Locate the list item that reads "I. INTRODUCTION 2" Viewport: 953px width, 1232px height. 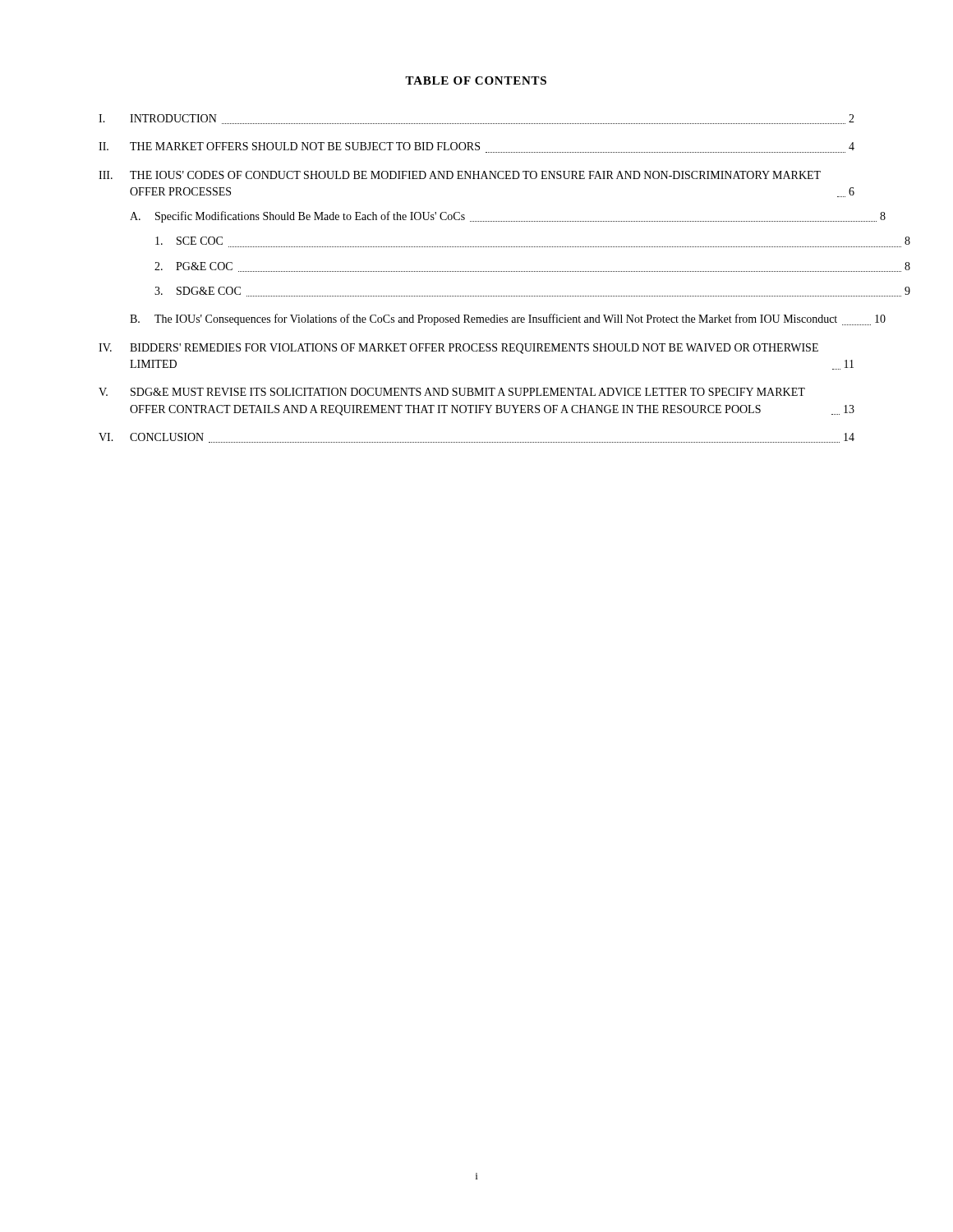coord(476,119)
